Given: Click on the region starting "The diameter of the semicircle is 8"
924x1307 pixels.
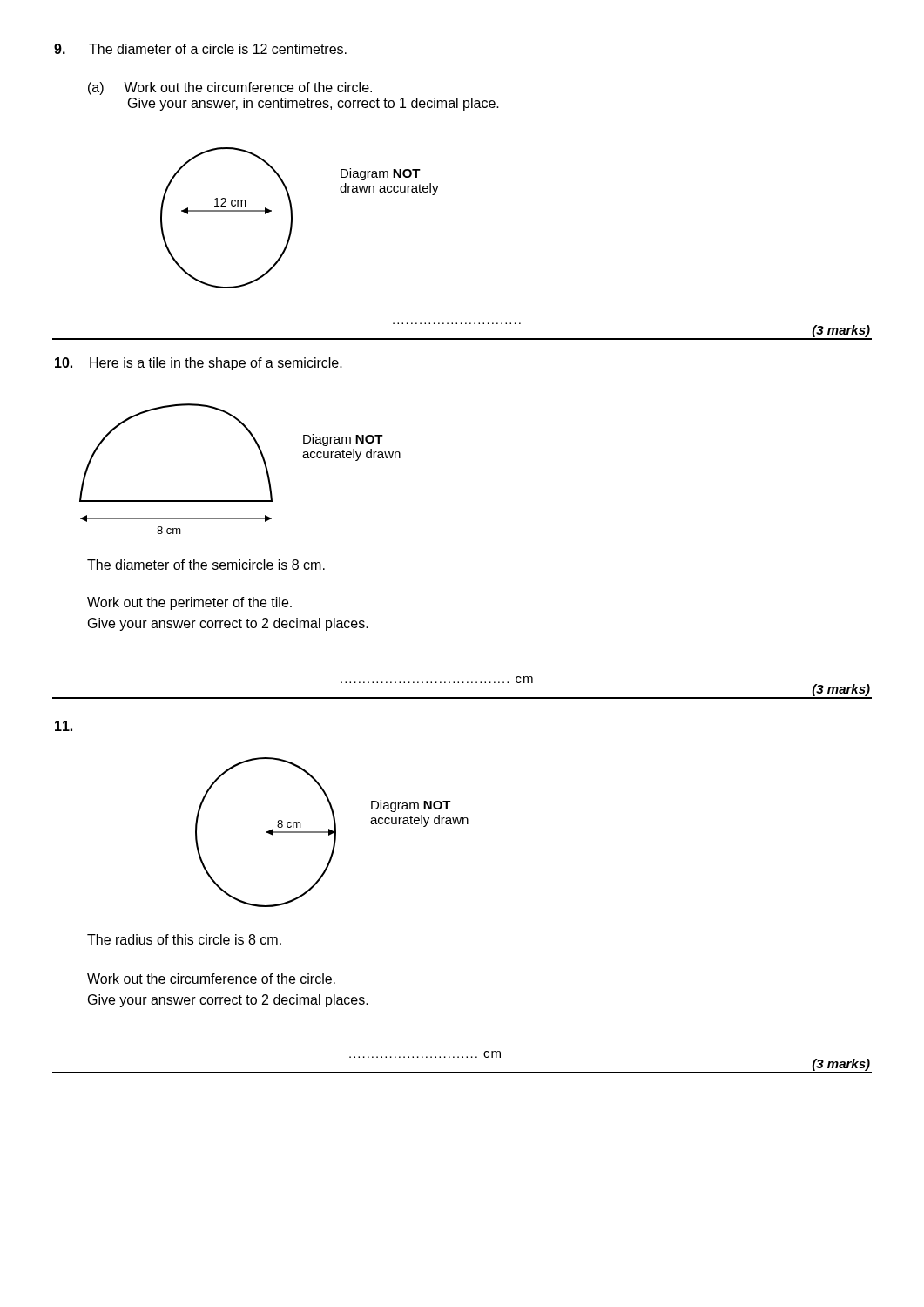Looking at the screenshot, I should pyautogui.click(x=206, y=565).
